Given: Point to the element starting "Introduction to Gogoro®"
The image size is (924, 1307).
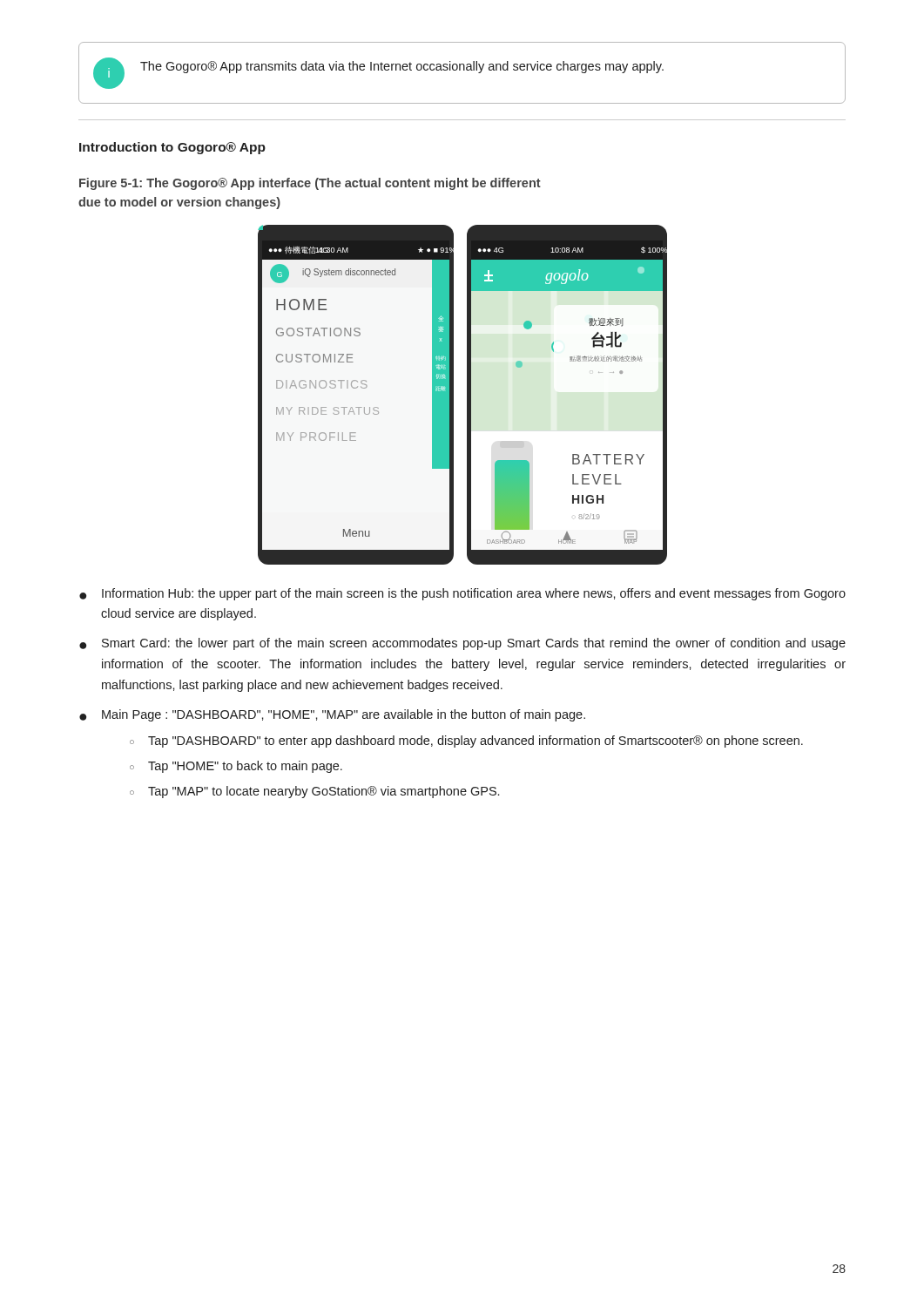Looking at the screenshot, I should pyautogui.click(x=172, y=148).
